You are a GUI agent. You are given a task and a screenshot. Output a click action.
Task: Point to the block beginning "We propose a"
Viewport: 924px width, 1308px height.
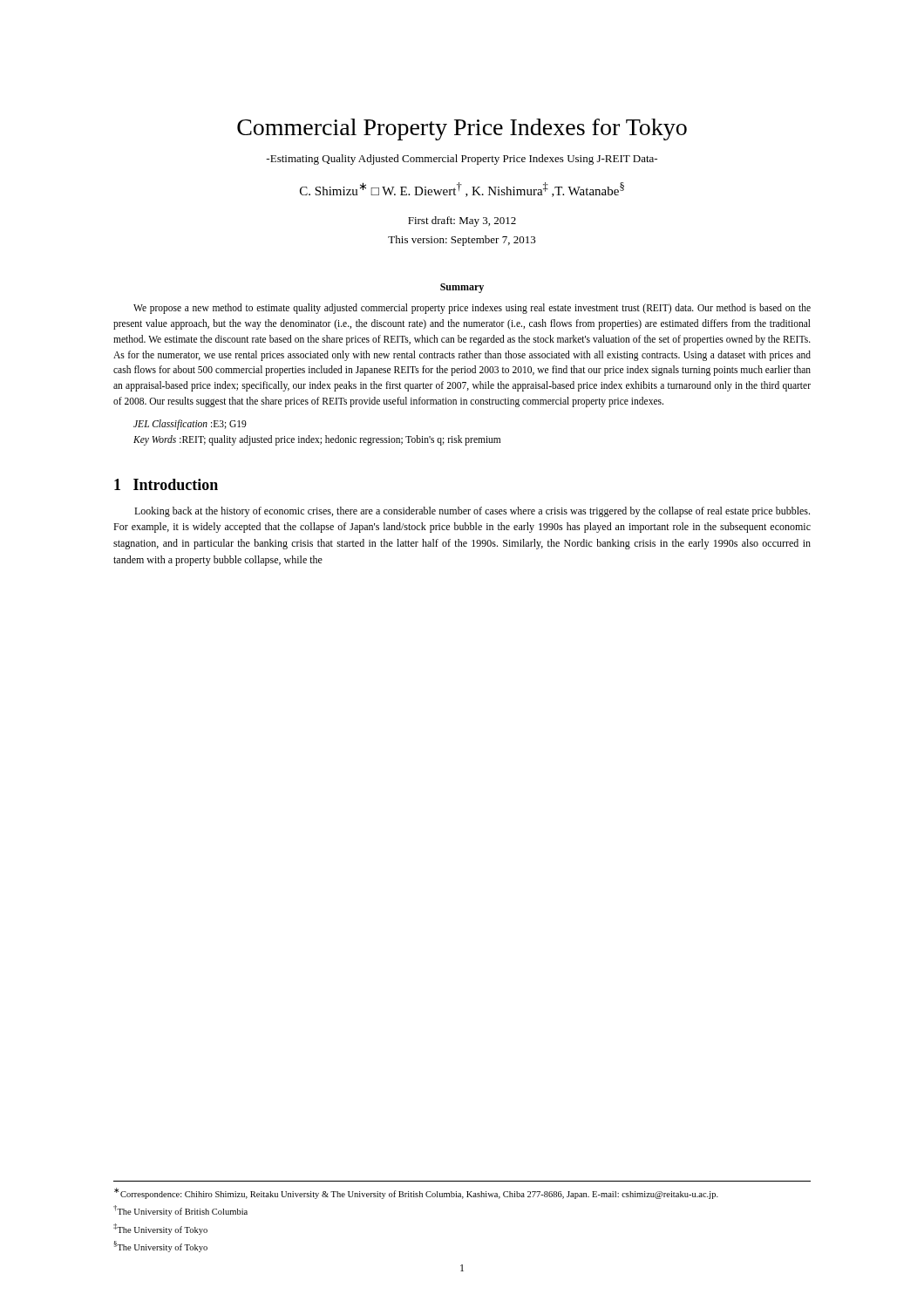pyautogui.click(x=462, y=355)
